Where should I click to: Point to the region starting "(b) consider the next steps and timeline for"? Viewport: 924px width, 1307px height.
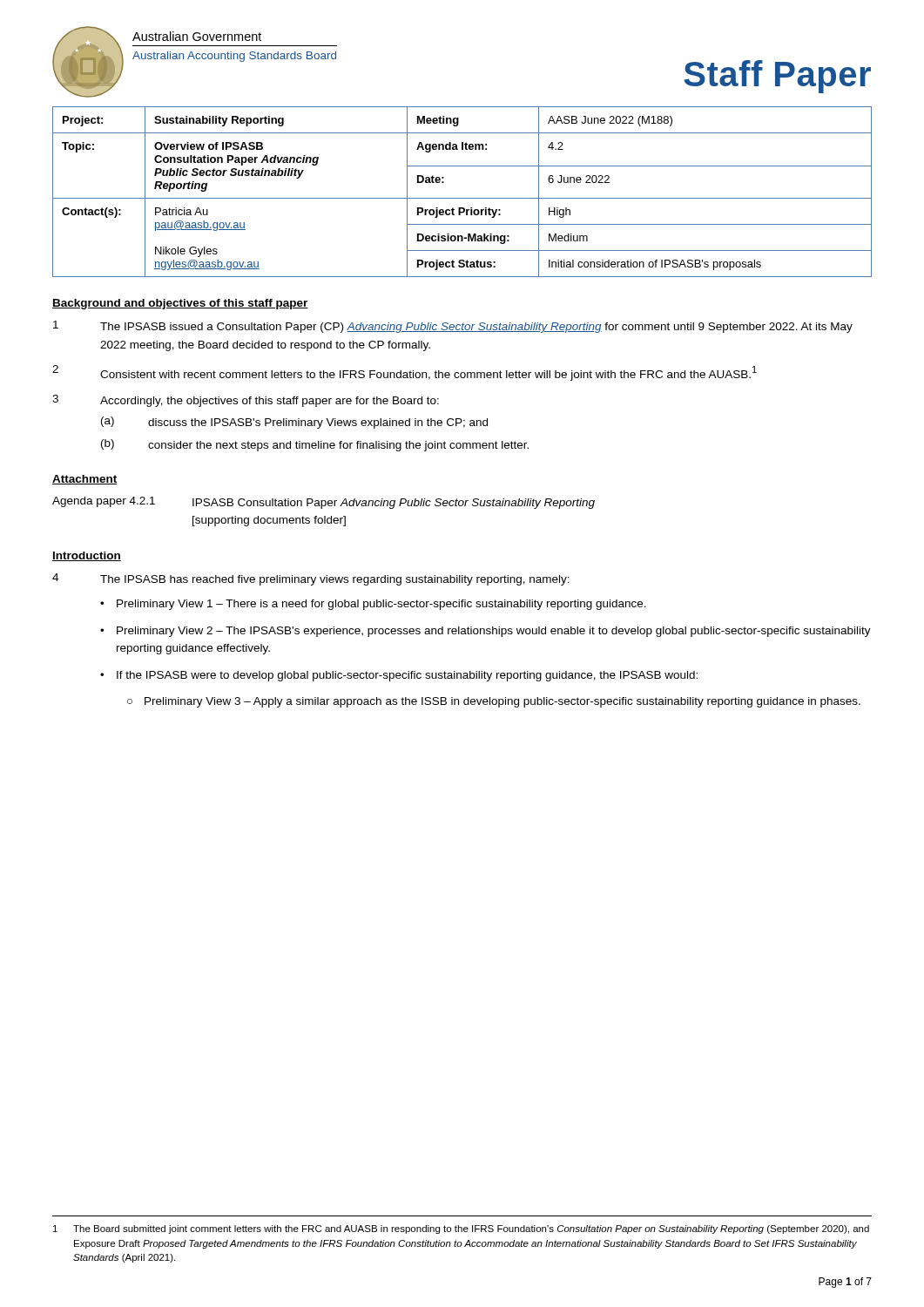pyautogui.click(x=486, y=446)
